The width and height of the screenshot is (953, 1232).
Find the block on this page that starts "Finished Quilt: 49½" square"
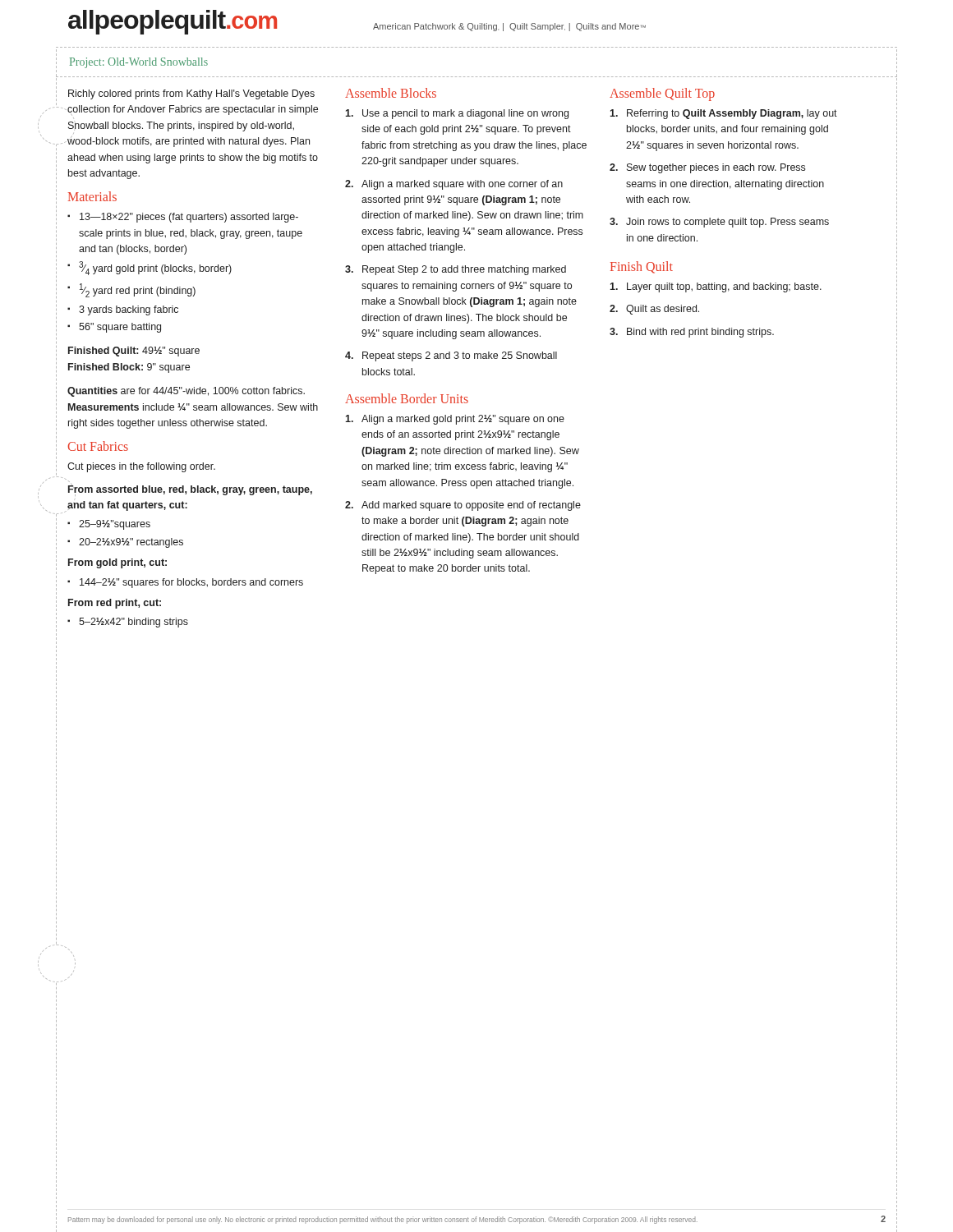pos(134,359)
